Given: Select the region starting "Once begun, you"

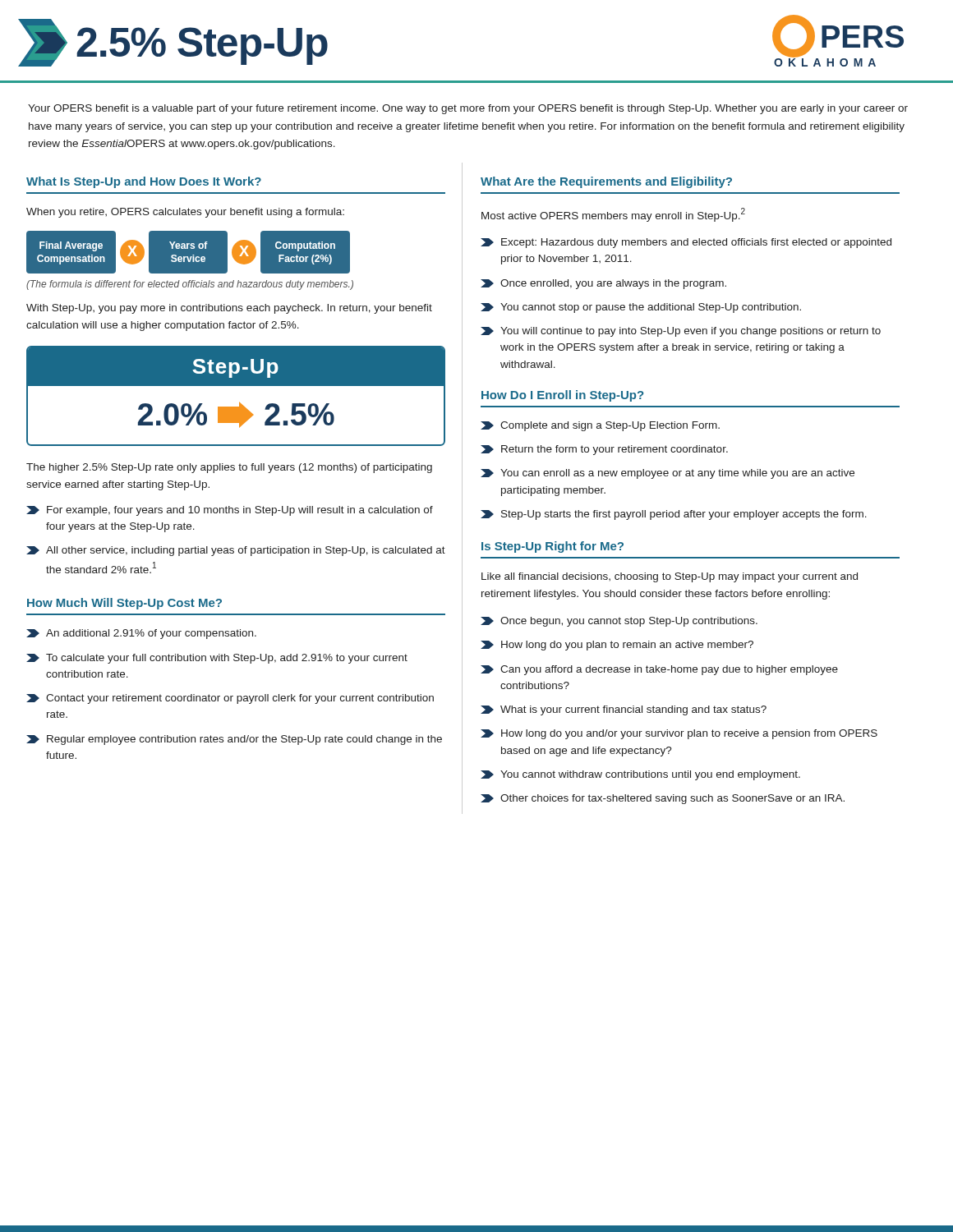Looking at the screenshot, I should (619, 621).
